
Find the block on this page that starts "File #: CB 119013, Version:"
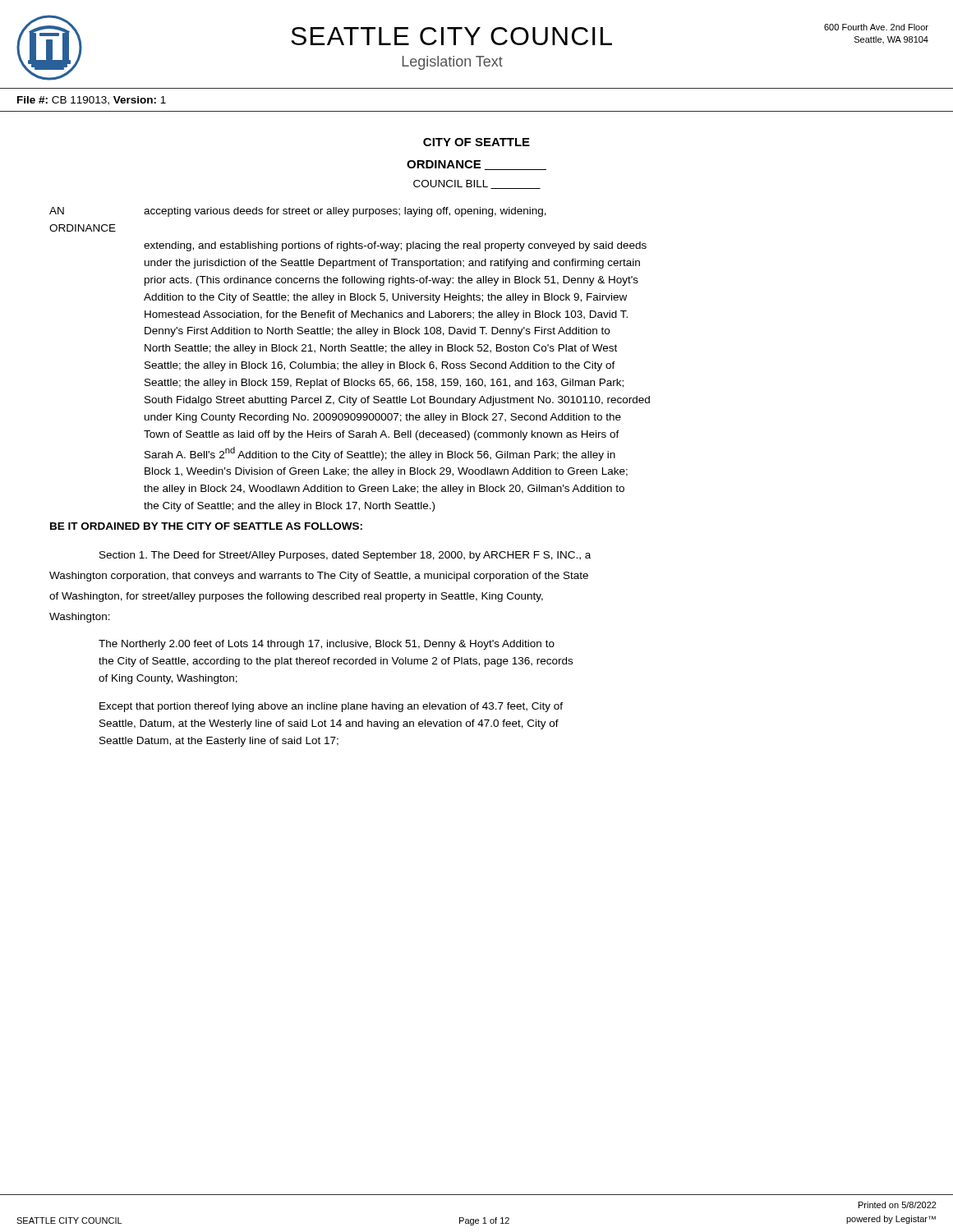point(91,100)
